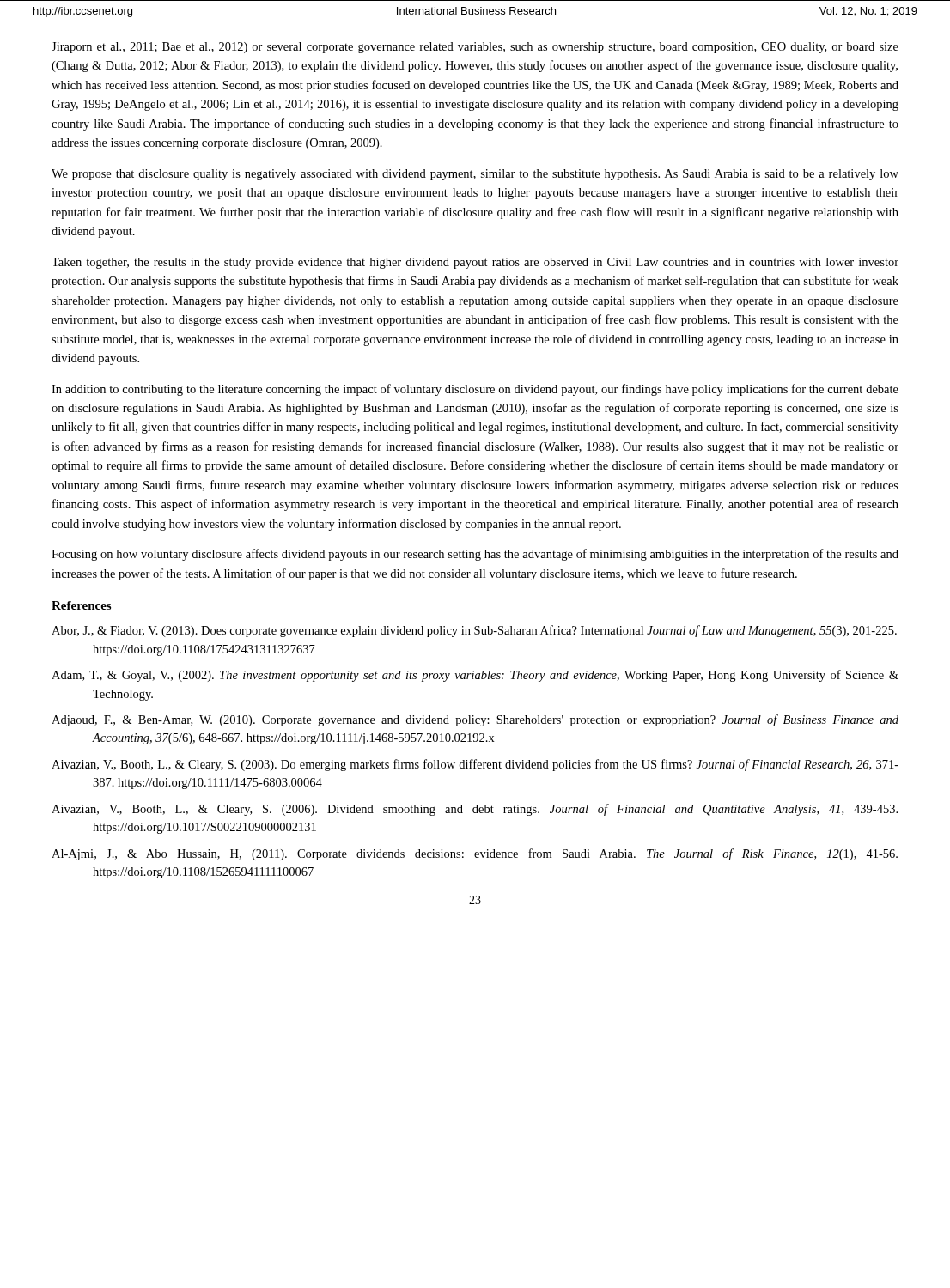Click on the element starting "Jiraporn et al., 2011; Bae"
This screenshot has width=950, height=1288.
[475, 95]
